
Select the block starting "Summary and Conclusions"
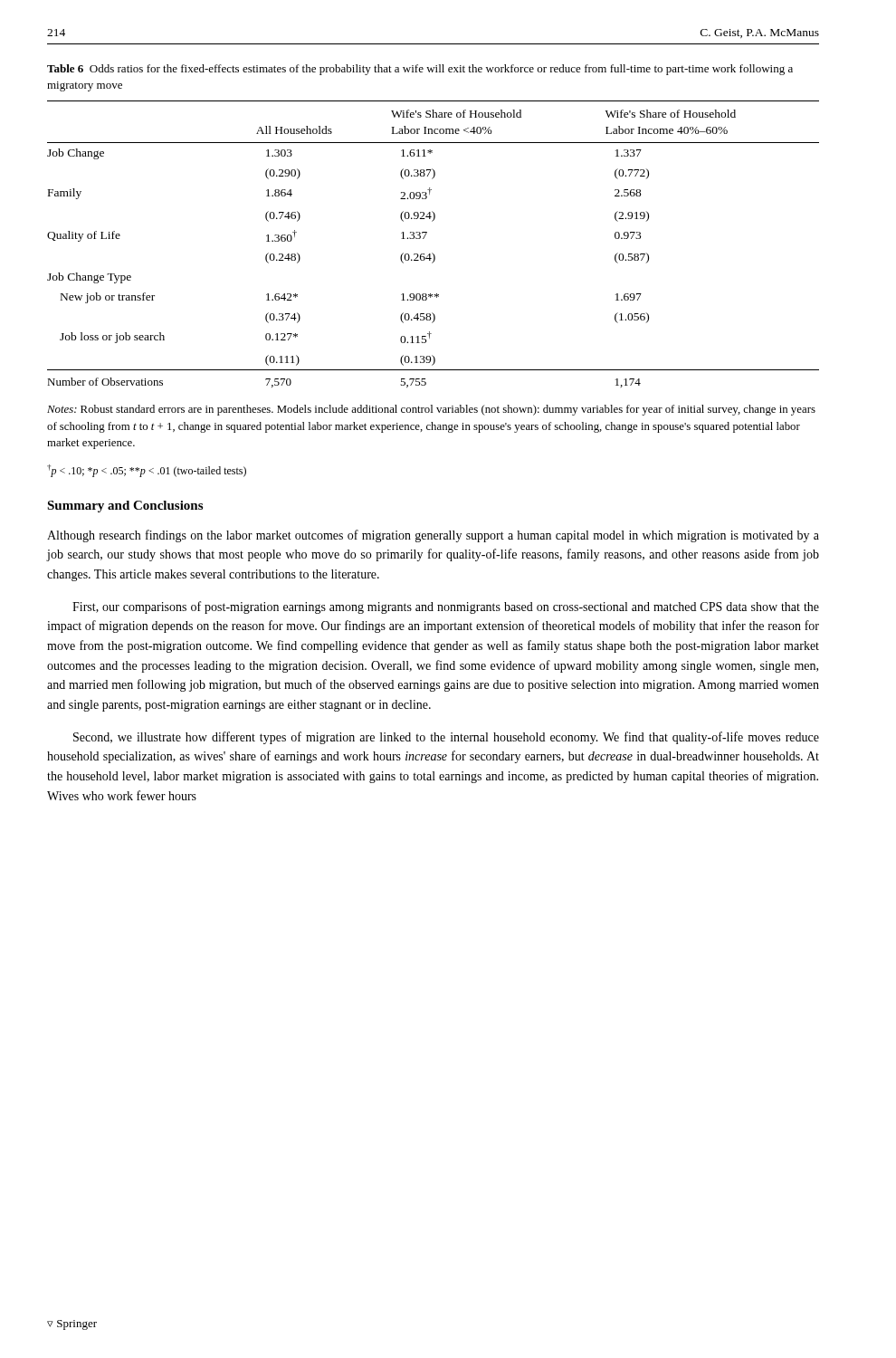coord(125,505)
